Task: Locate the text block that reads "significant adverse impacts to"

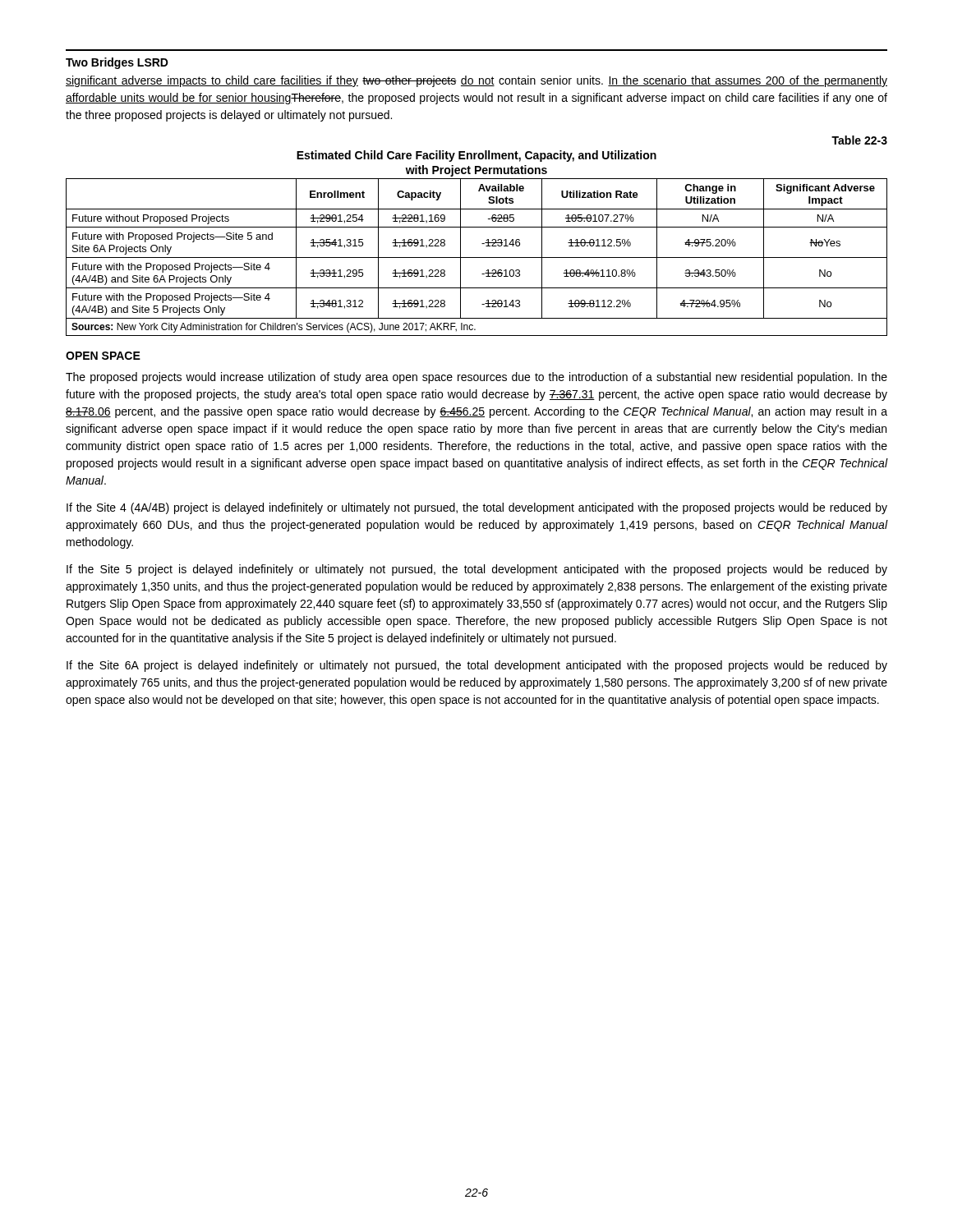Action: click(x=476, y=98)
